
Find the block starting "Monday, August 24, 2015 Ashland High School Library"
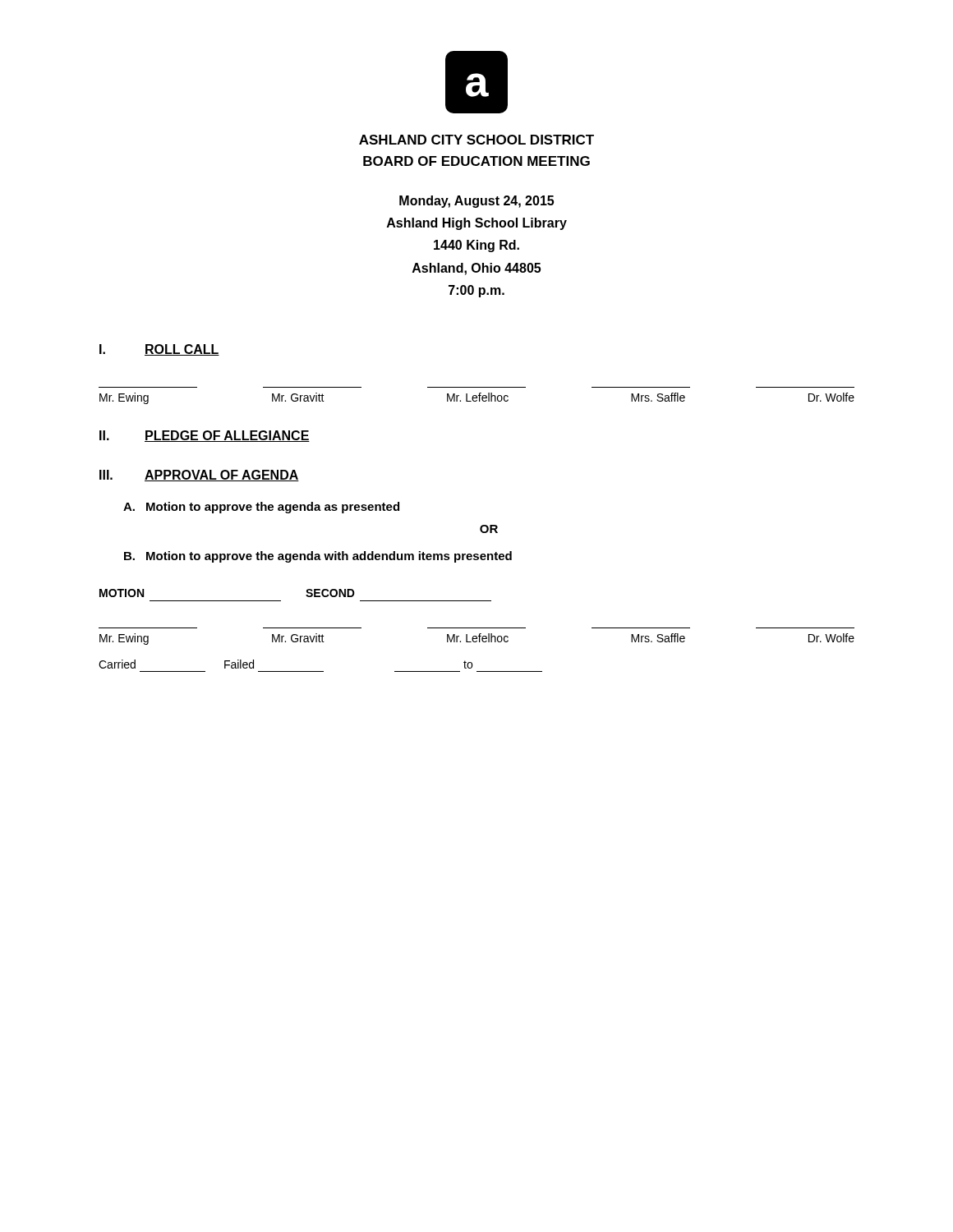[x=476, y=245]
